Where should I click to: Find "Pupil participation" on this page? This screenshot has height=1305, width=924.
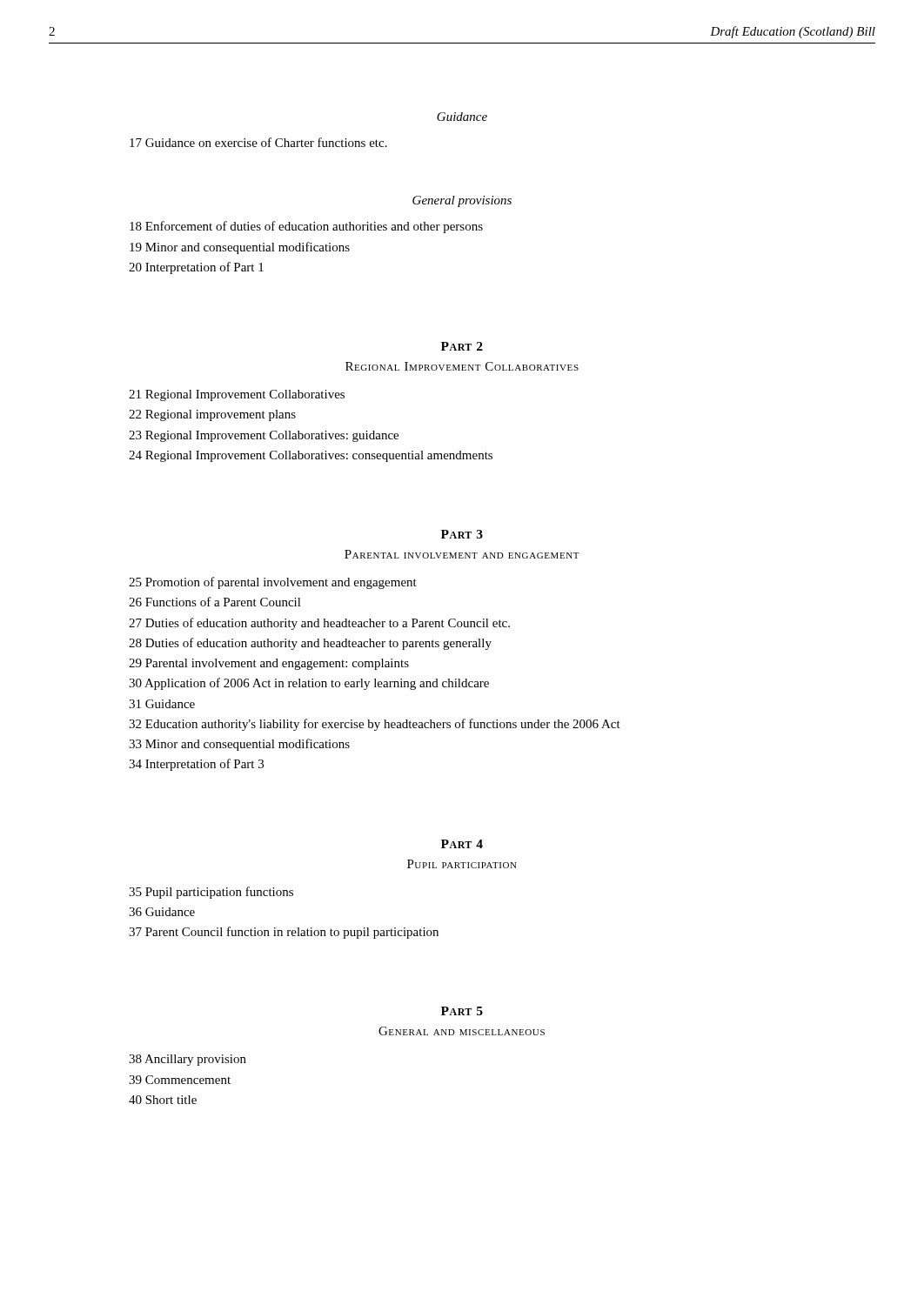462,863
